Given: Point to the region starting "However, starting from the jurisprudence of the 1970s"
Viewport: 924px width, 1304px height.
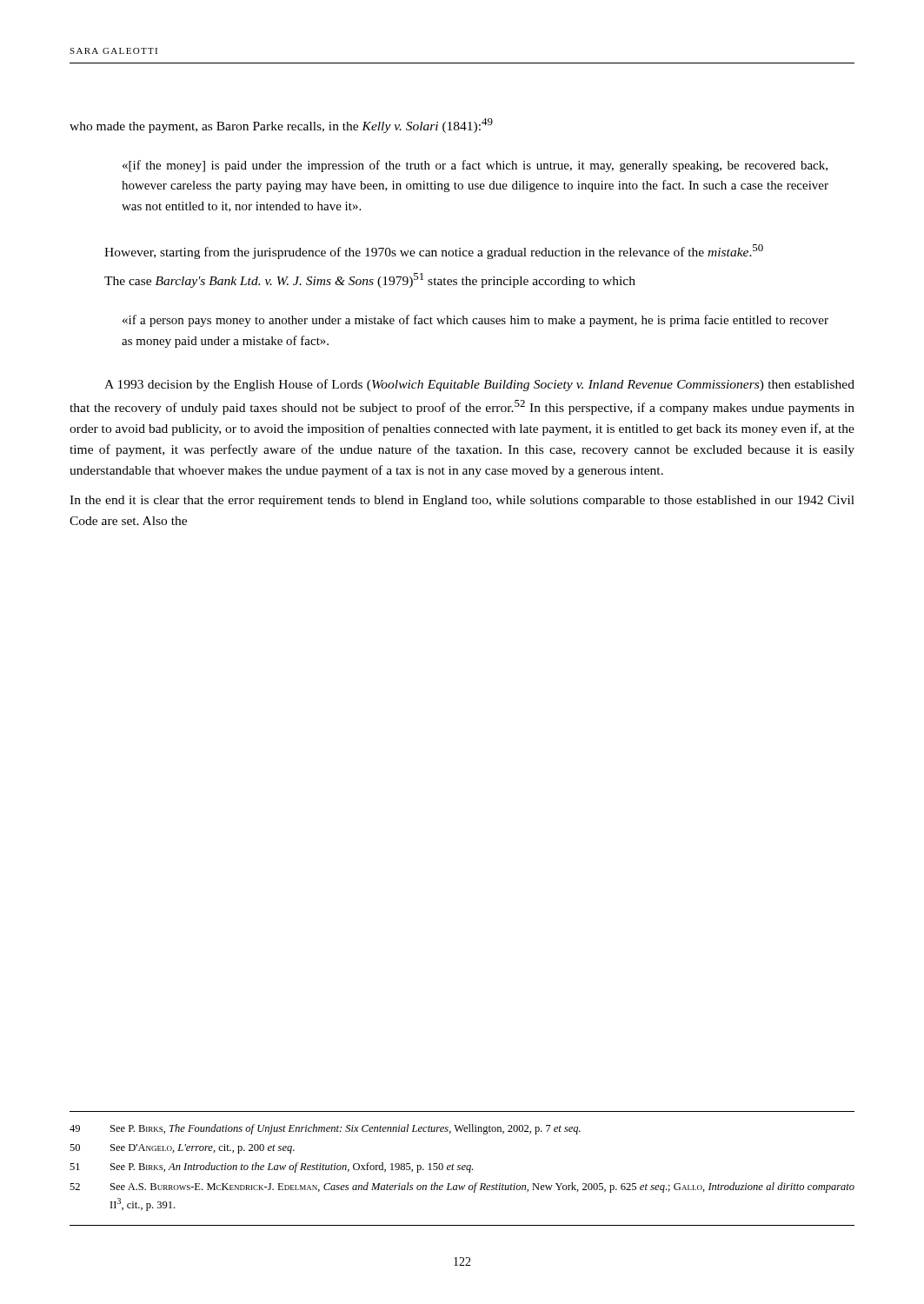Looking at the screenshot, I should click(434, 250).
